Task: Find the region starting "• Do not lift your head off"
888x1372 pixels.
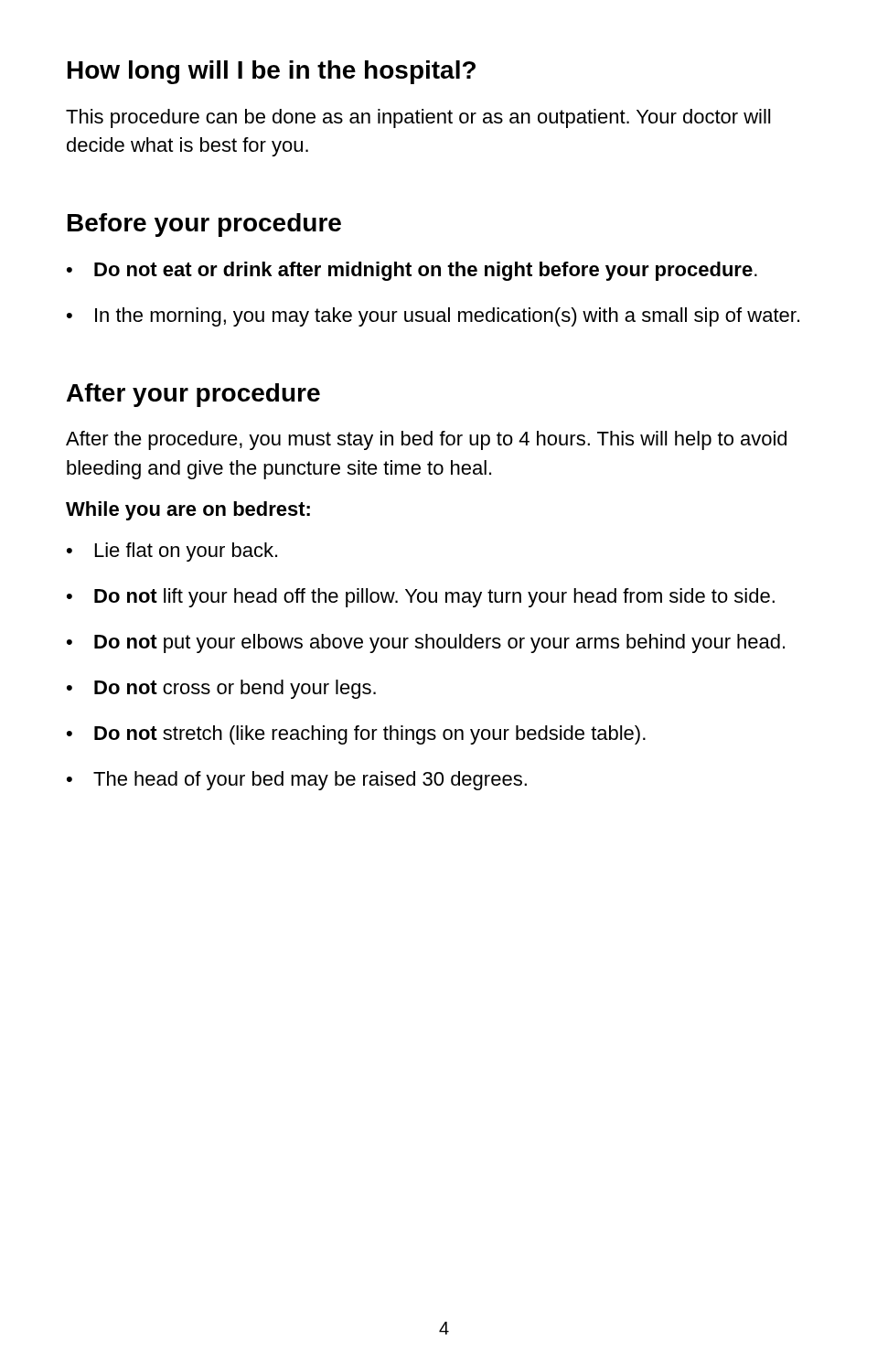Action: (444, 596)
